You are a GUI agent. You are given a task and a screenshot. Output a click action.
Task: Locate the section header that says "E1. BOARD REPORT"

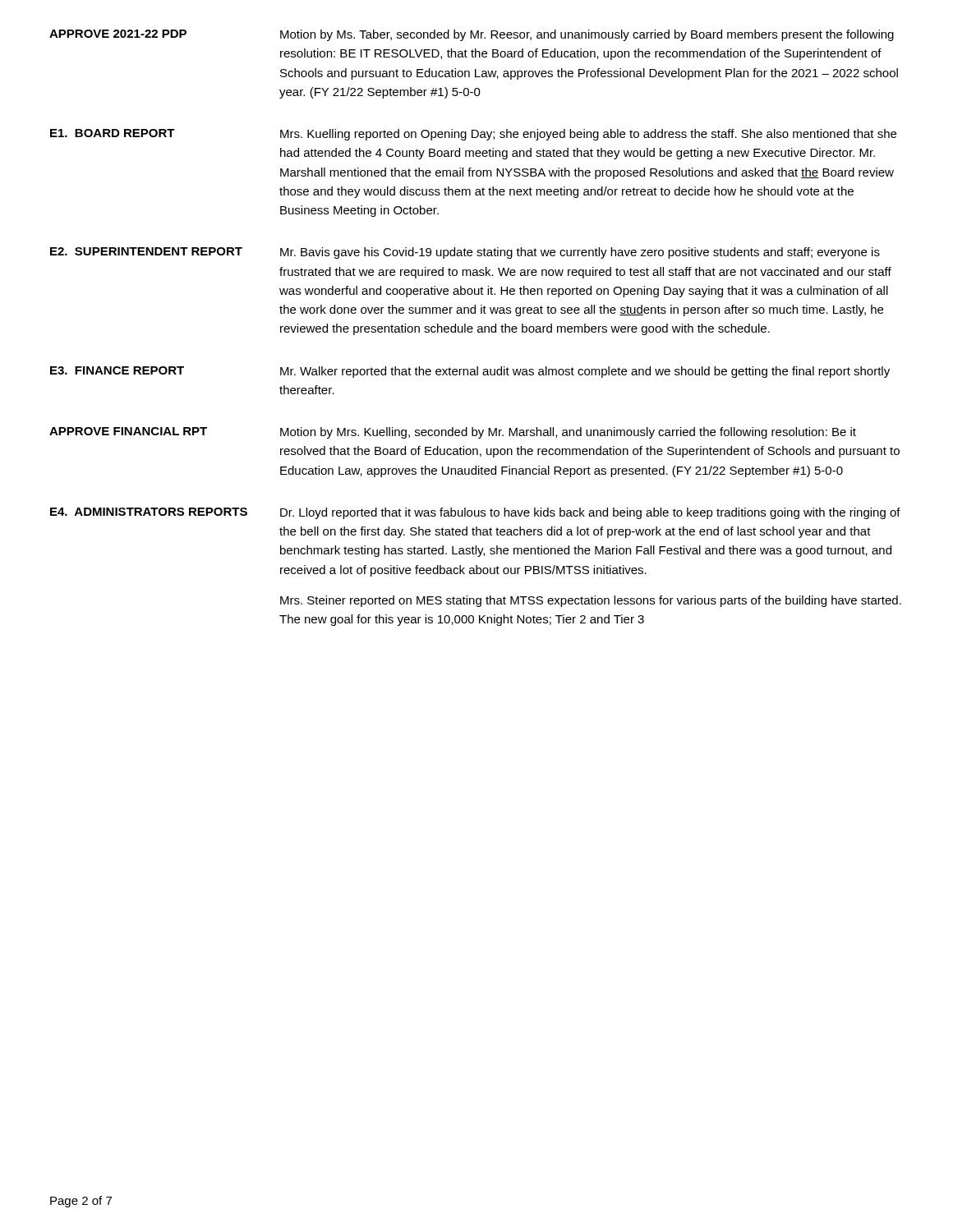pyautogui.click(x=112, y=133)
